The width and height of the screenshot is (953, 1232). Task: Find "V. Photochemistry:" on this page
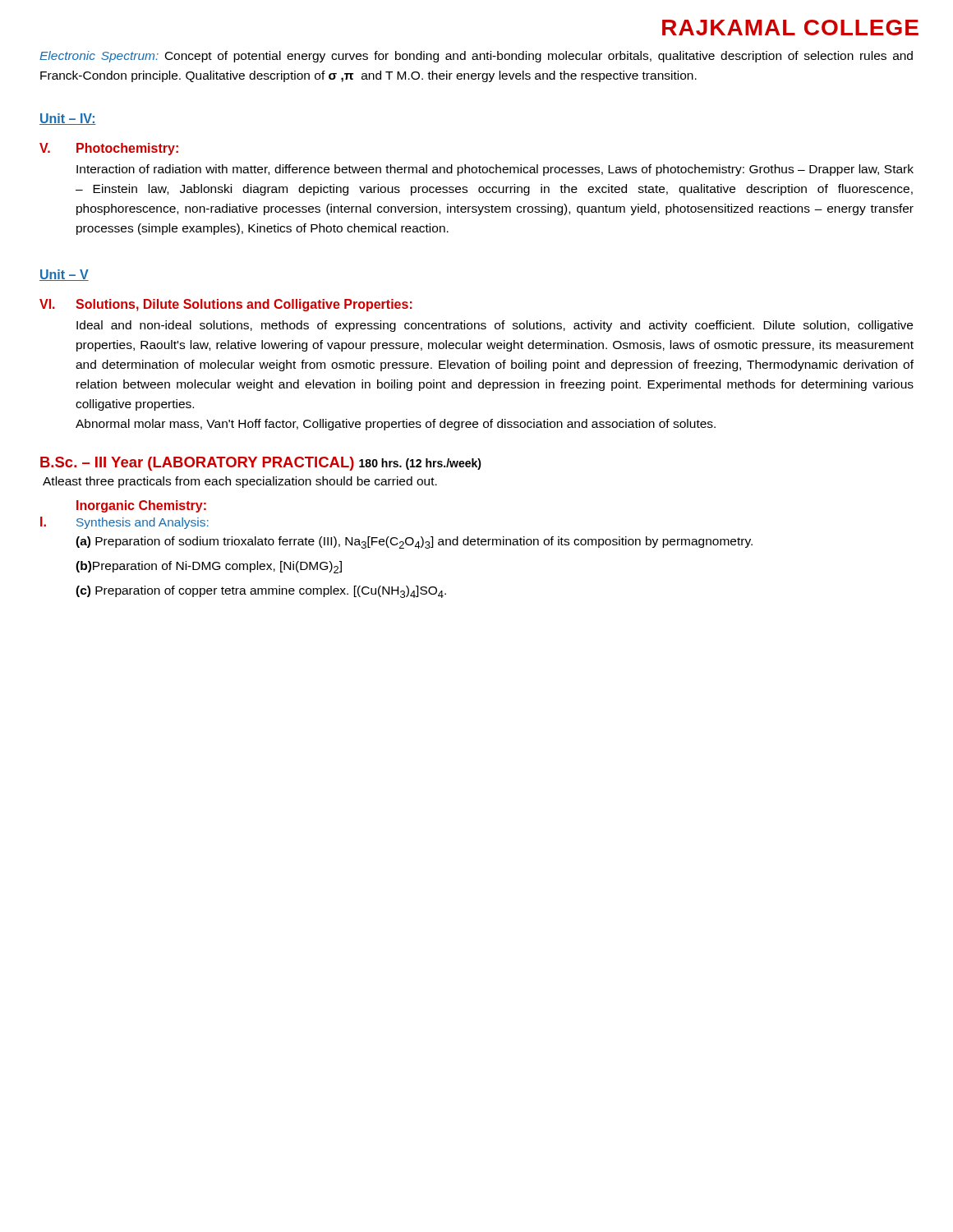(x=109, y=149)
